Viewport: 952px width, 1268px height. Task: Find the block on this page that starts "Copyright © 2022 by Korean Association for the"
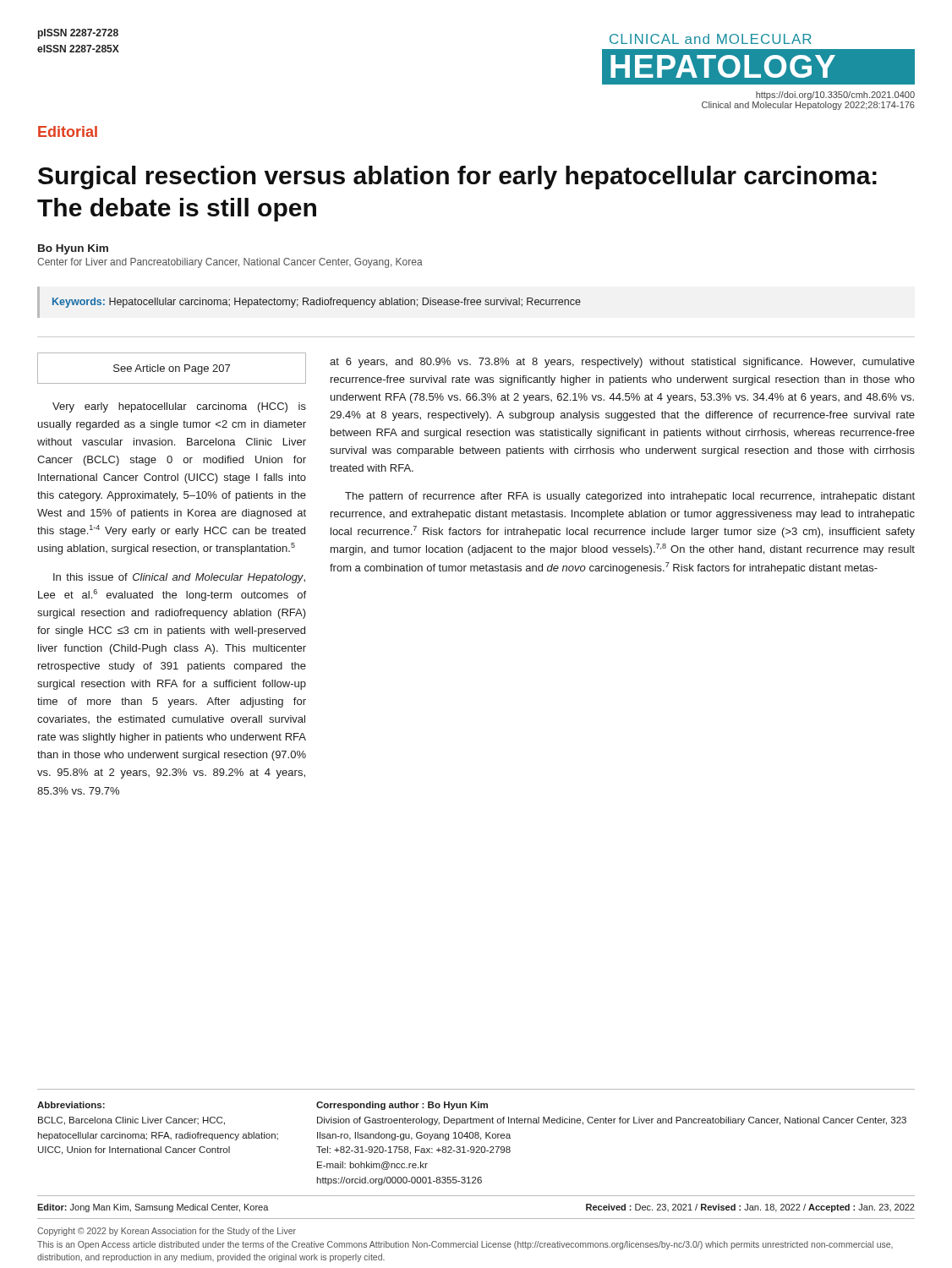point(465,1244)
